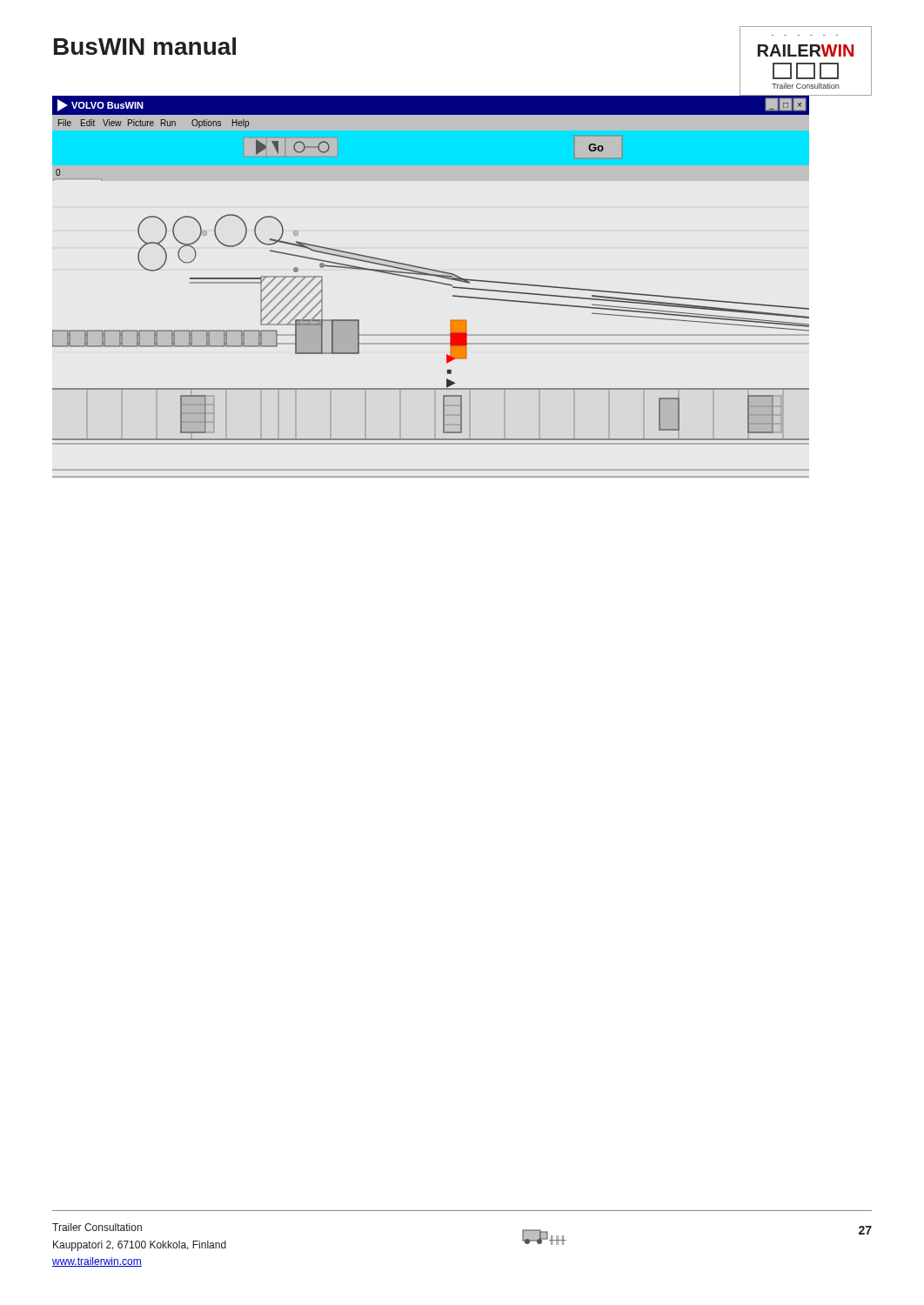Locate the passage starting "BusWIN manual"
The image size is (924, 1305).
[145, 47]
